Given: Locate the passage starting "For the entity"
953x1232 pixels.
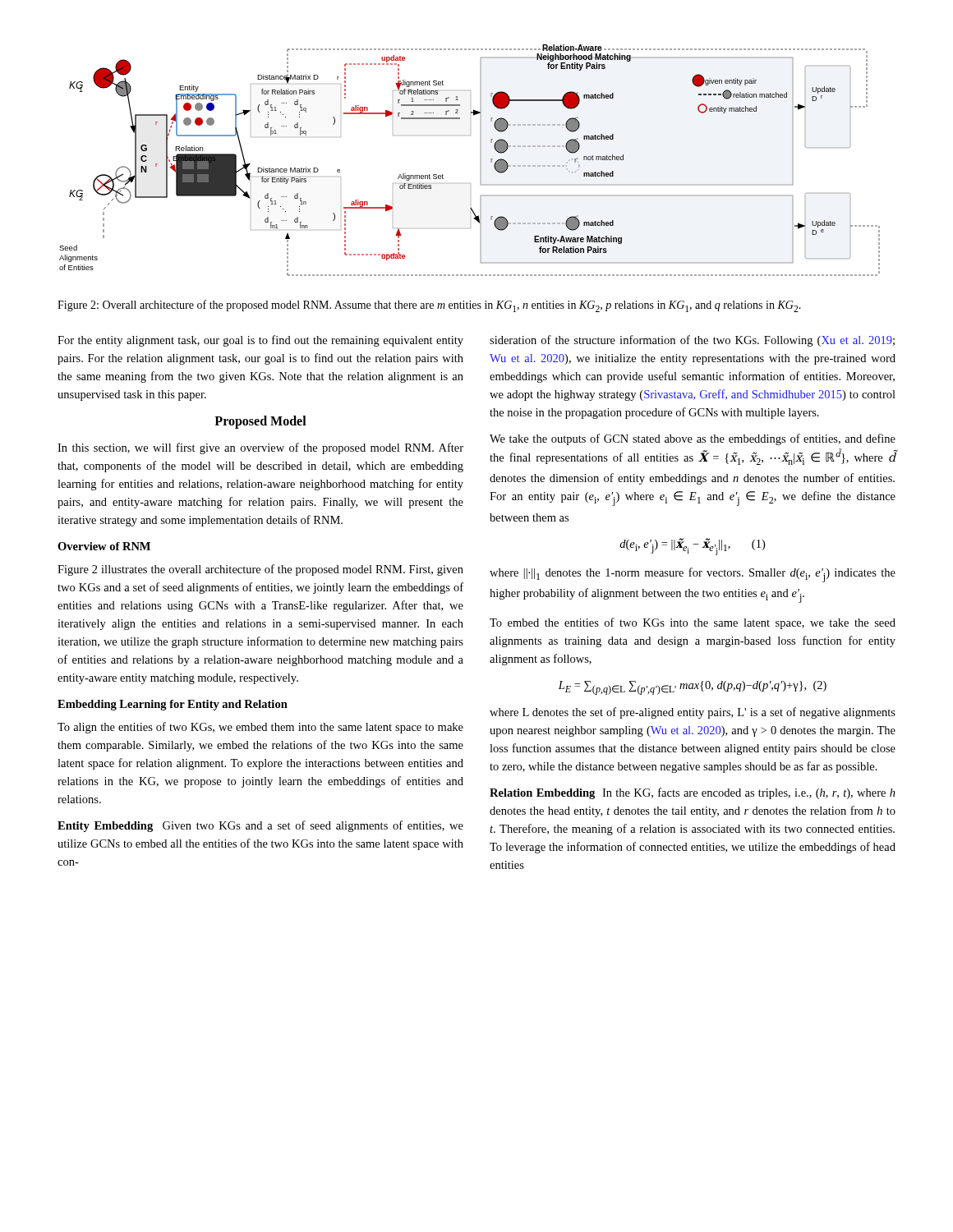Looking at the screenshot, I should coord(260,367).
